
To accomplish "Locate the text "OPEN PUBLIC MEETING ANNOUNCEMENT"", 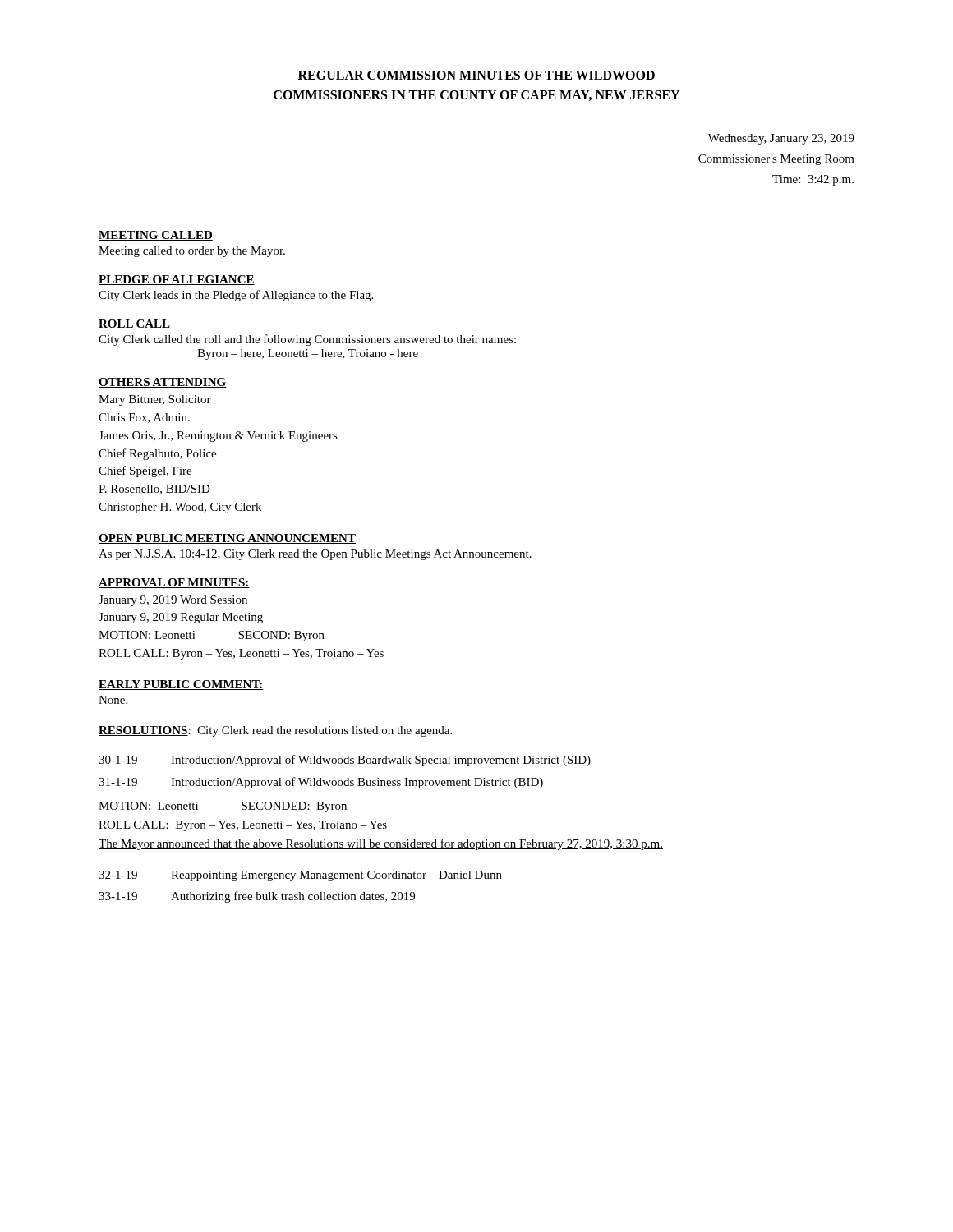I will [227, 538].
